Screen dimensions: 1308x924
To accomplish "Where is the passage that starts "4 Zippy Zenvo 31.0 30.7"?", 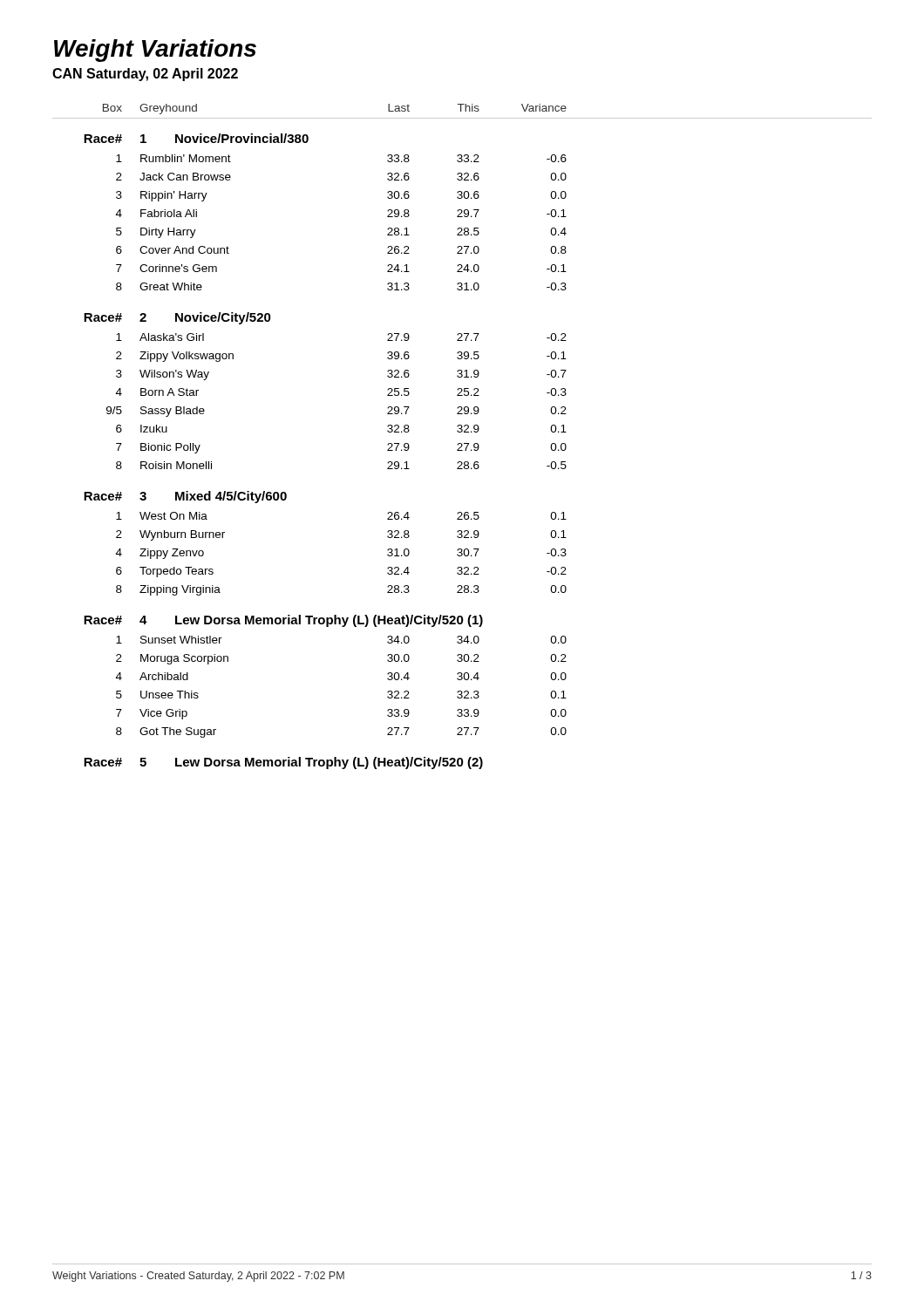I will click(x=179, y=553).
